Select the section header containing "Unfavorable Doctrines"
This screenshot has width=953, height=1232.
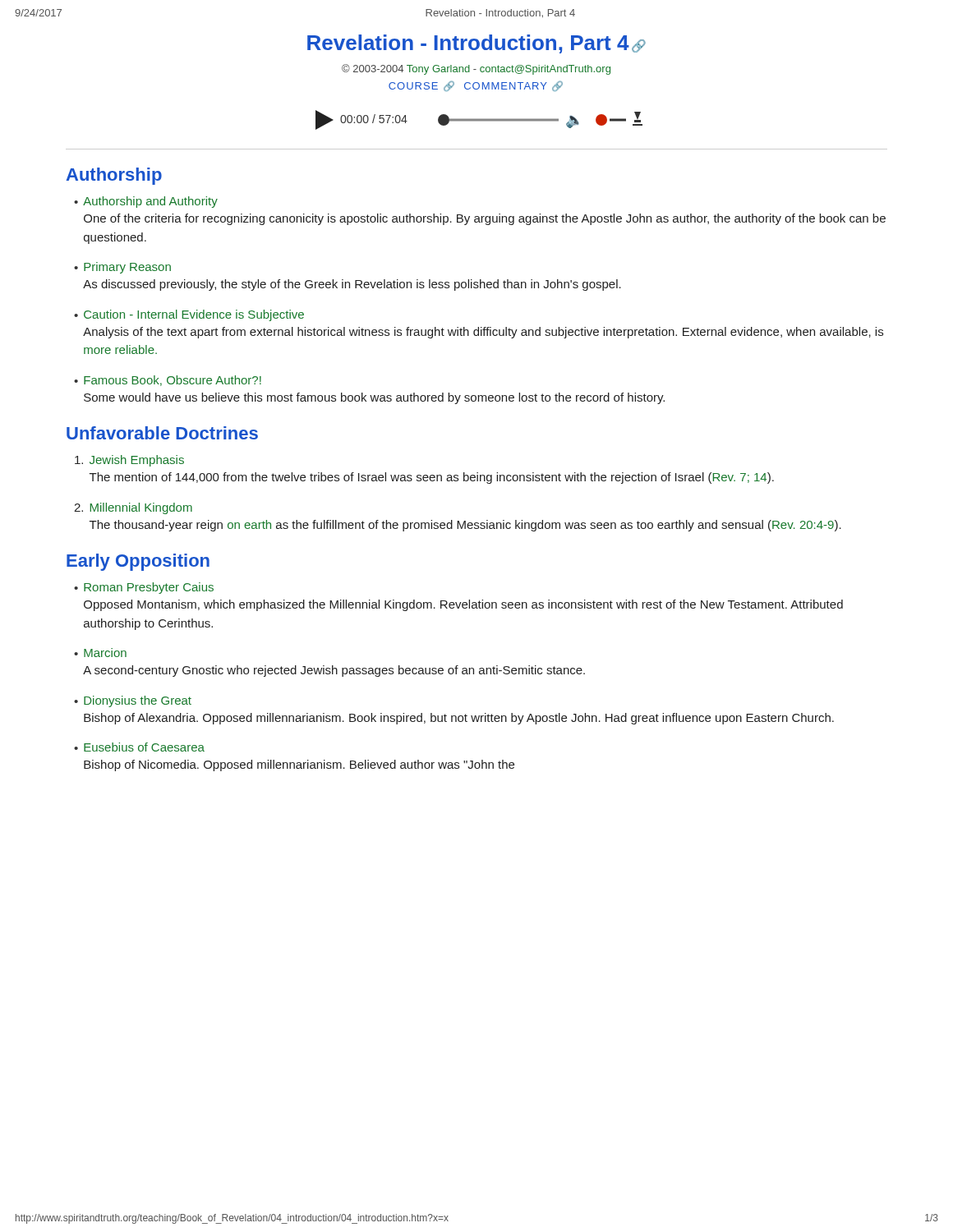pyautogui.click(x=162, y=433)
